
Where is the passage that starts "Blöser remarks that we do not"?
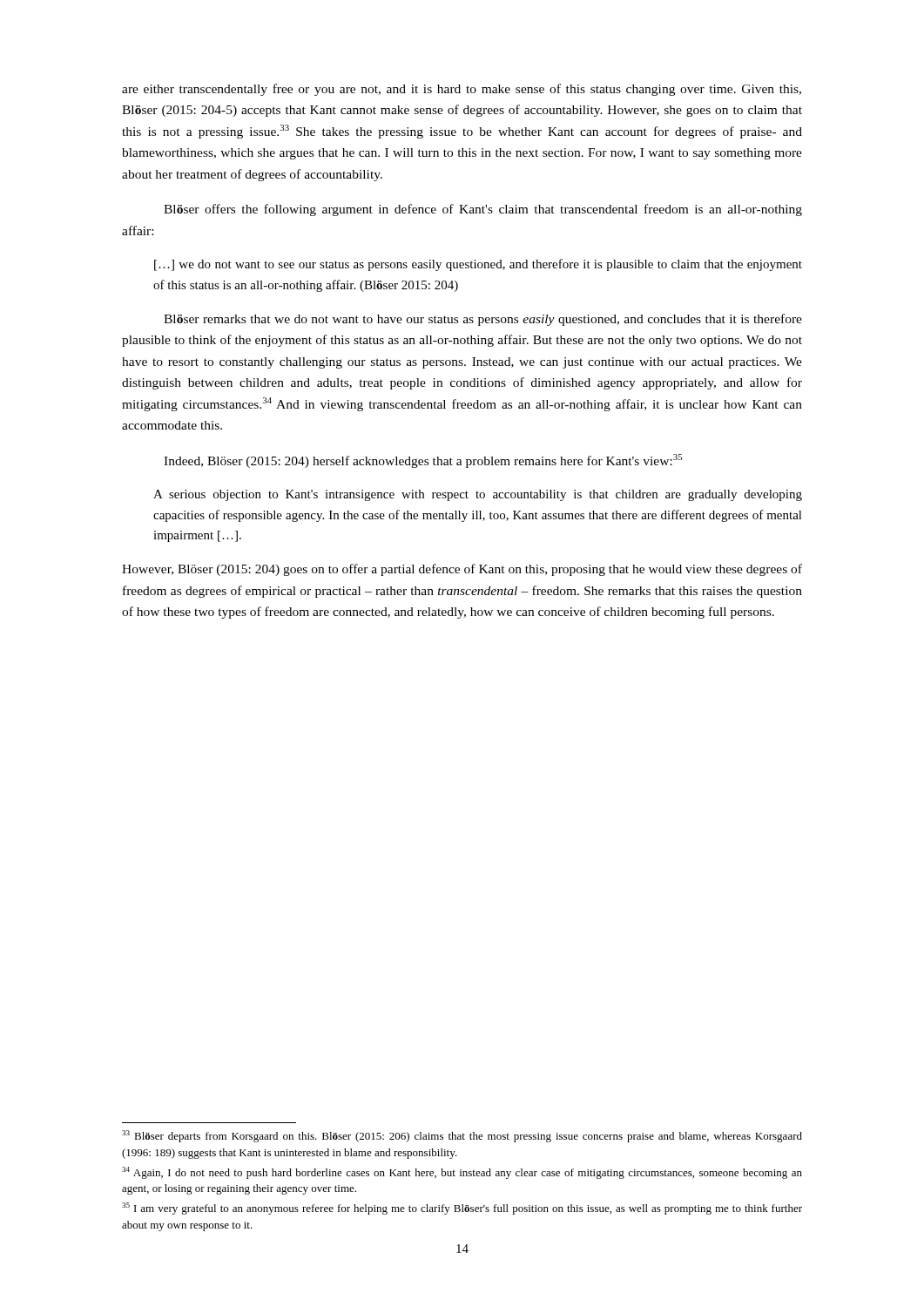462,372
